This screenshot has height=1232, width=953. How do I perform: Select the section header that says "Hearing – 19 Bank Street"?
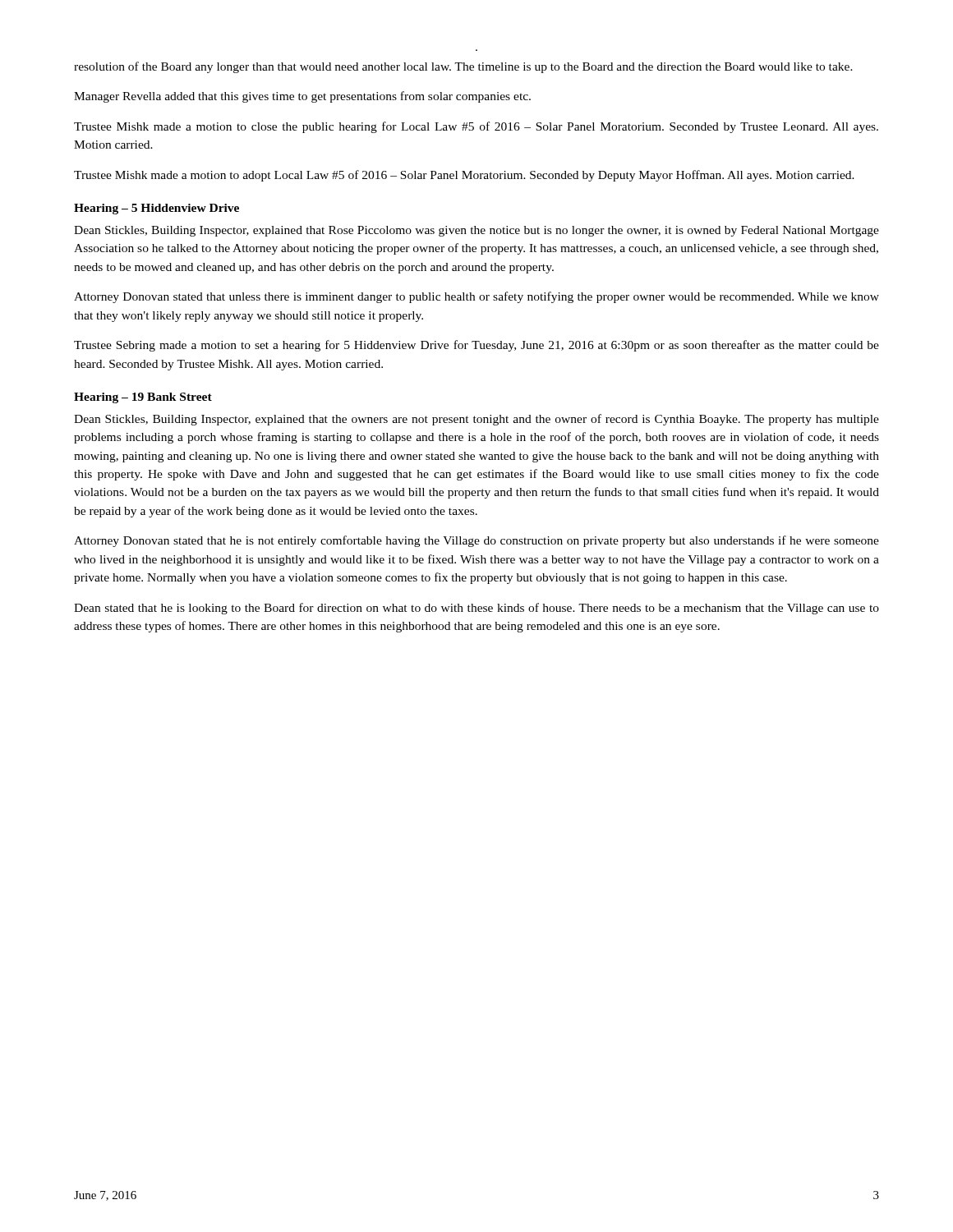[x=143, y=396]
